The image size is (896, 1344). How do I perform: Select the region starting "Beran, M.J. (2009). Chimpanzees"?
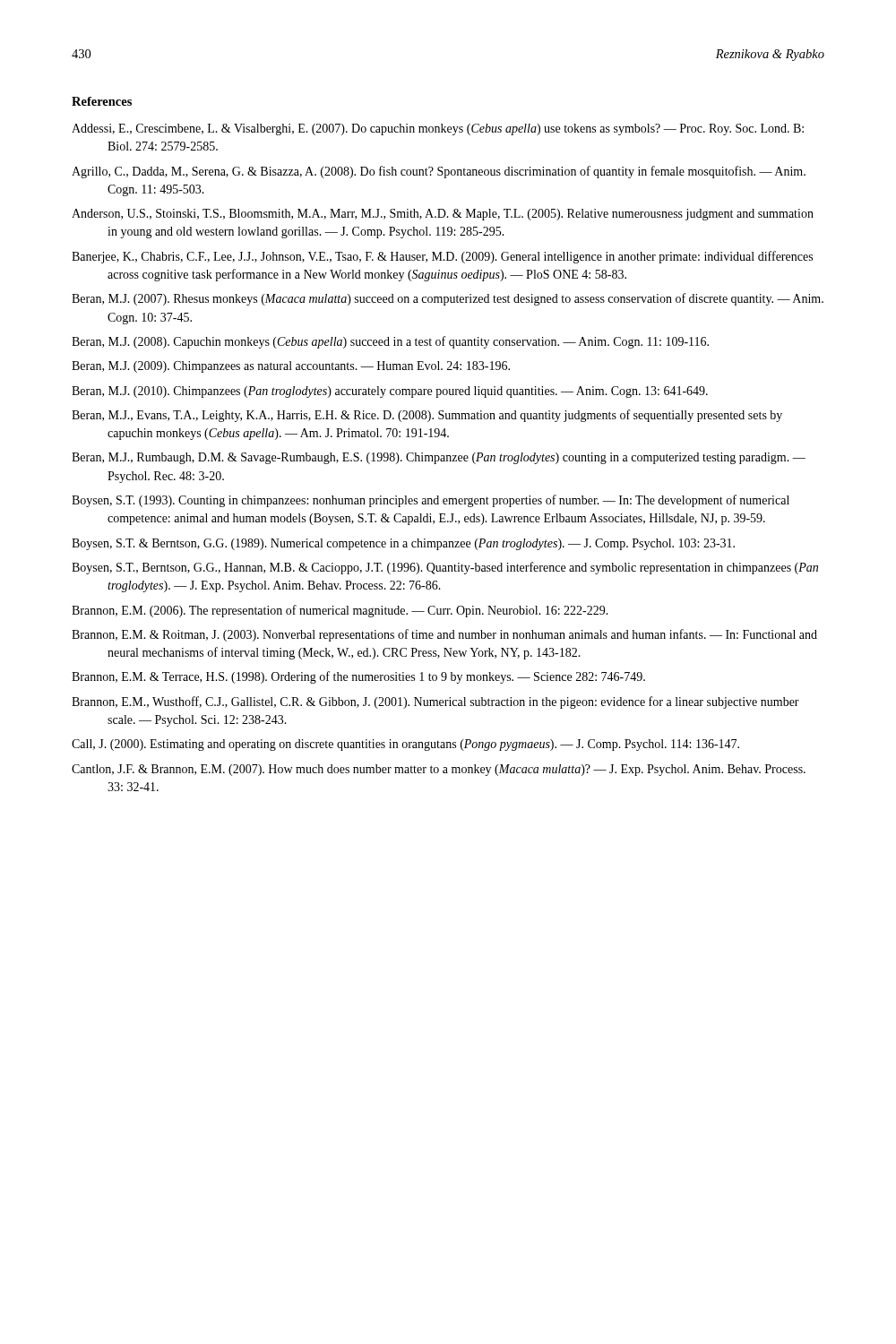(x=291, y=366)
